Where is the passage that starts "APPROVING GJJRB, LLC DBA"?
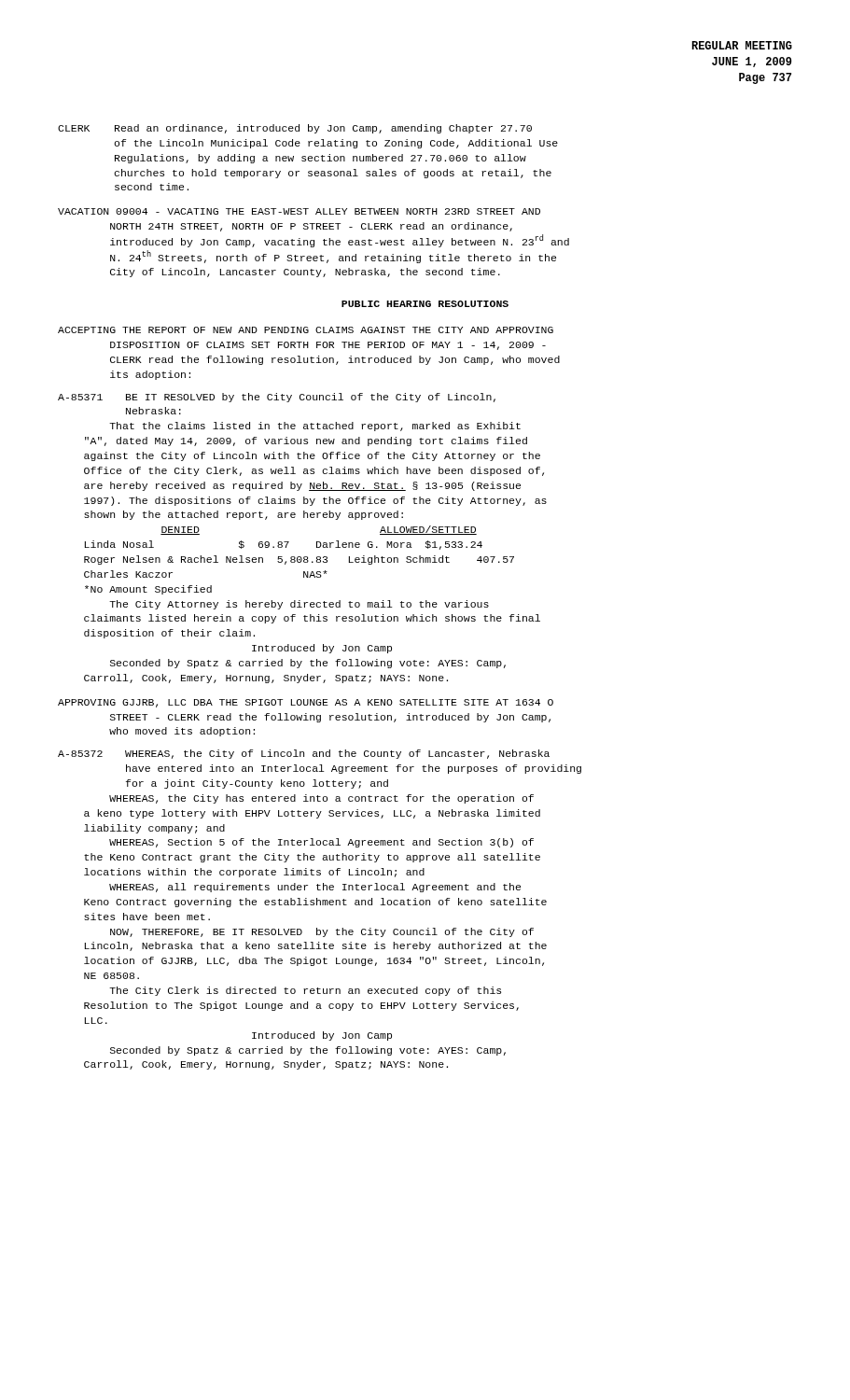Screen dimensions: 1400x850 pos(306,717)
